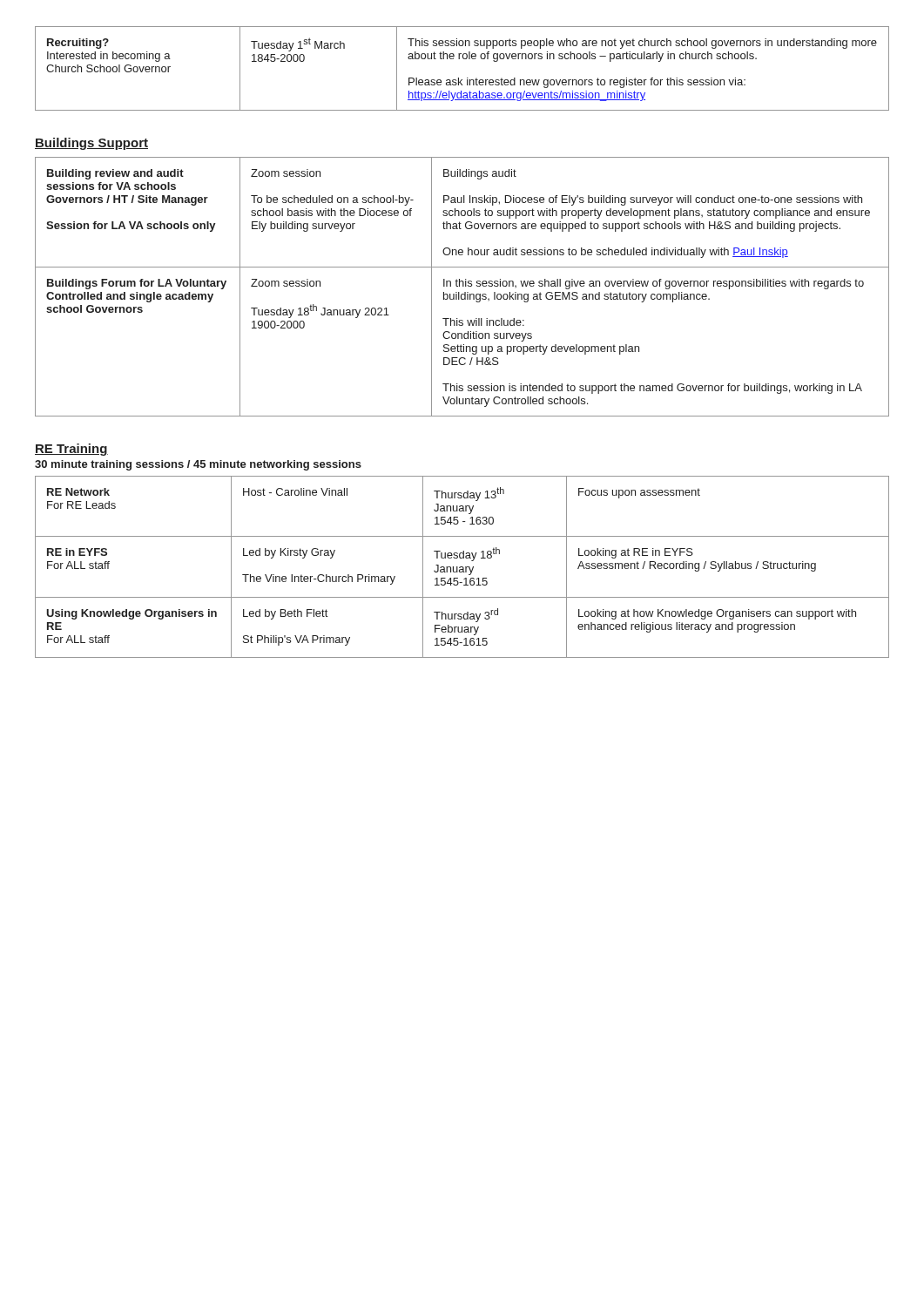Screen dimensions: 1307x924
Task: Select the passage starting "30 minute training"
Action: point(198,464)
